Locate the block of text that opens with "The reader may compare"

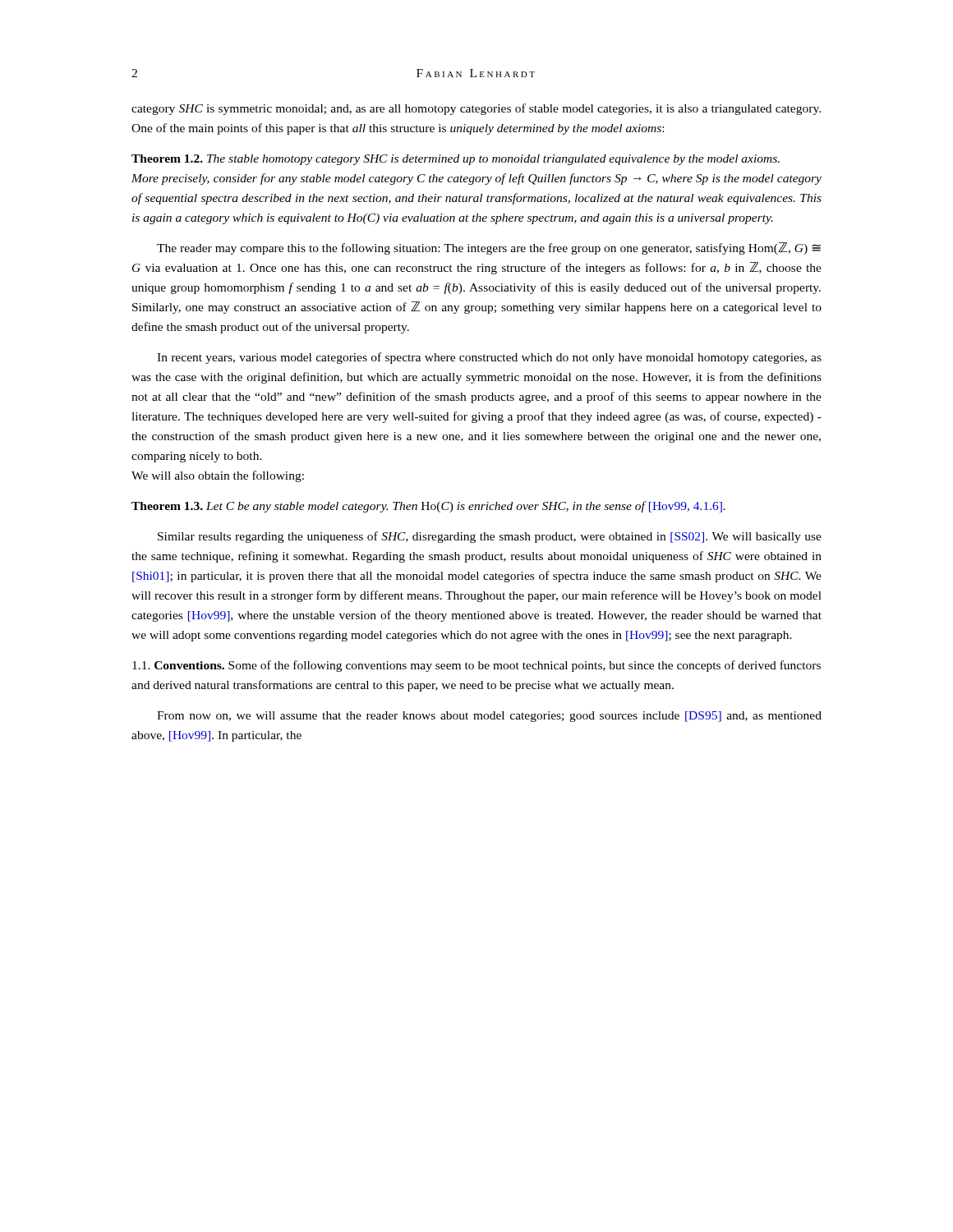tap(476, 288)
